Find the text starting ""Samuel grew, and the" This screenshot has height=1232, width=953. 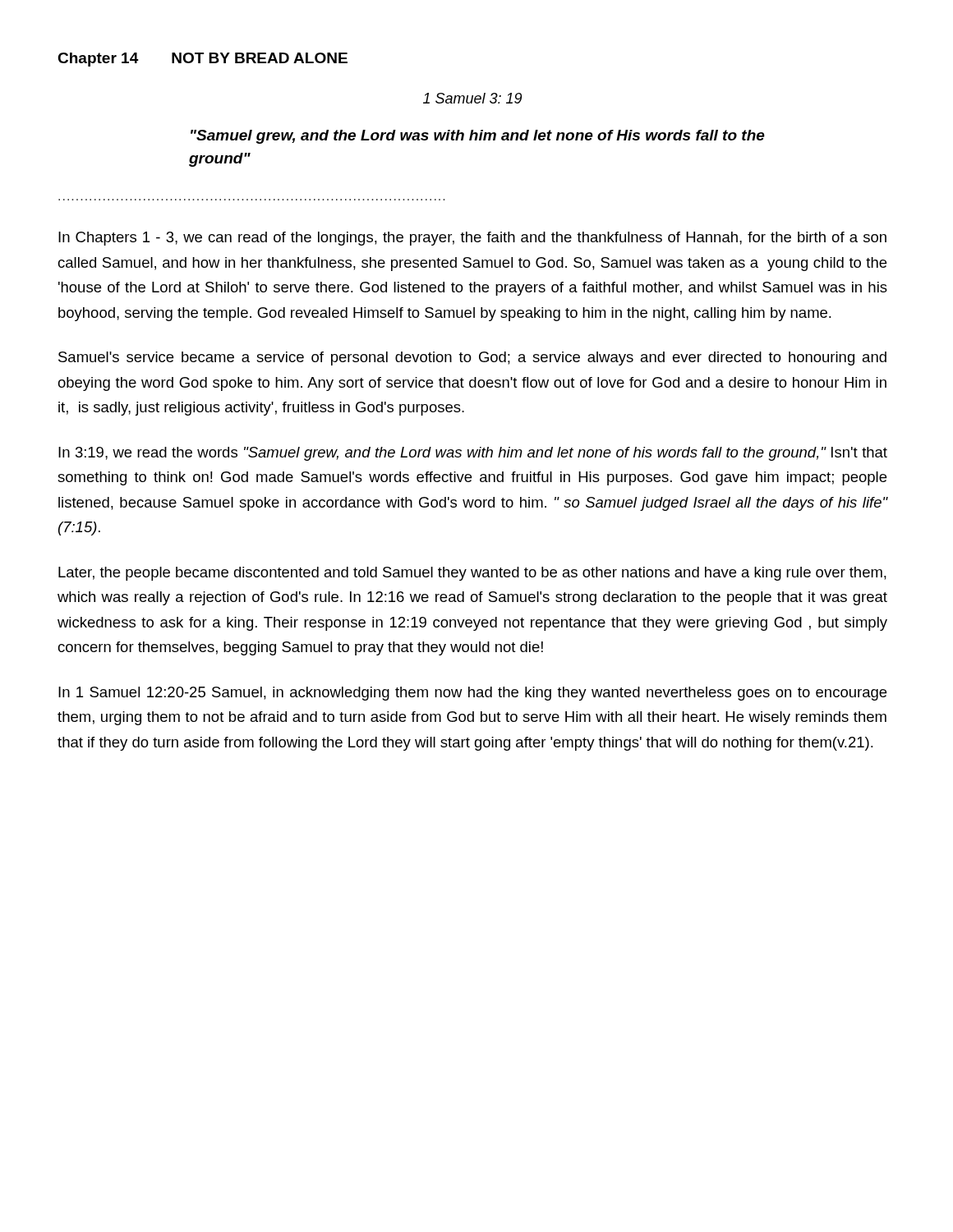pos(505,147)
